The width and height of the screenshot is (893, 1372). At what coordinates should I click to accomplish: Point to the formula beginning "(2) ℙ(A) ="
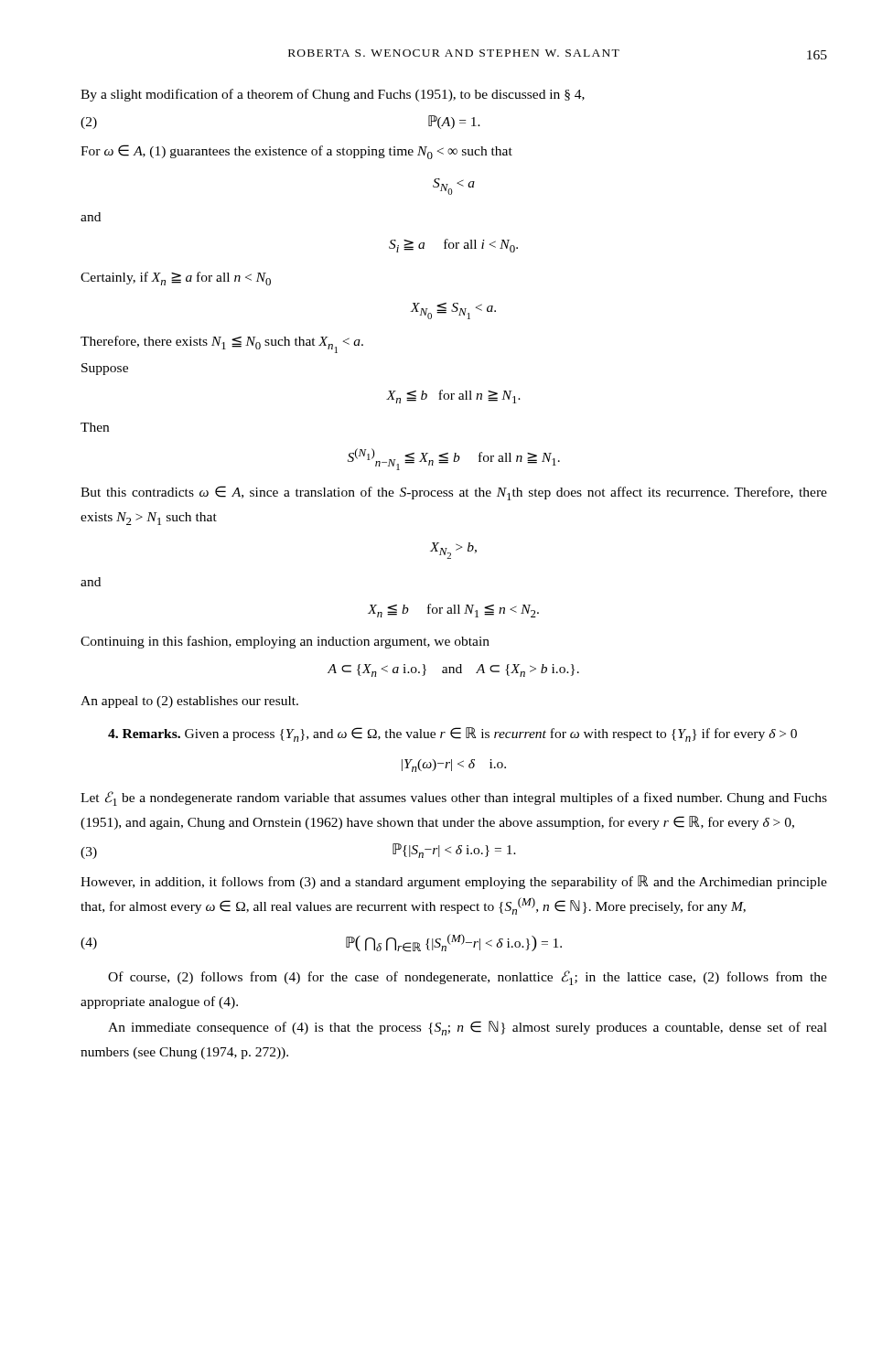89,122
